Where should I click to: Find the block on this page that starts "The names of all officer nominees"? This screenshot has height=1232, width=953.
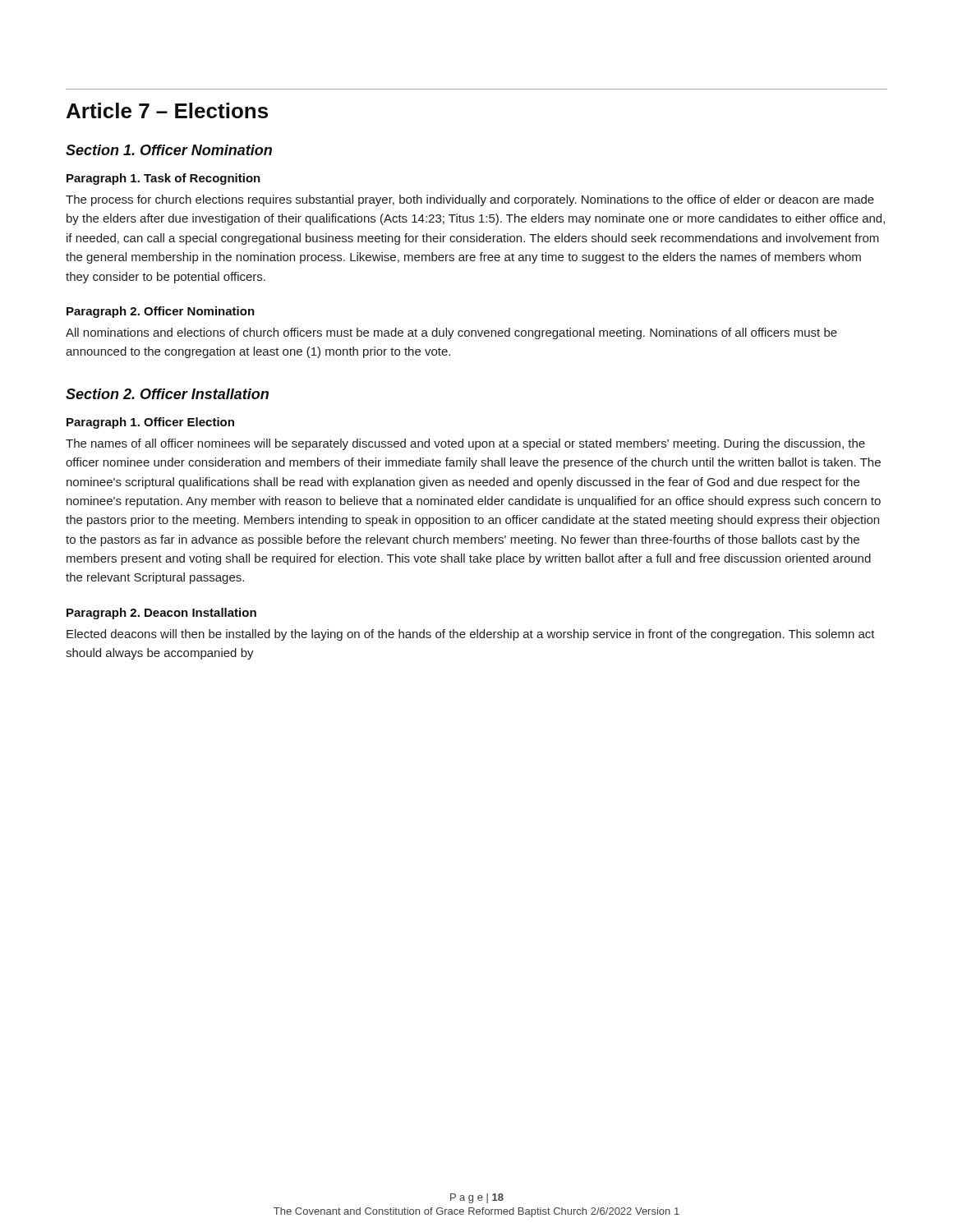pyautogui.click(x=473, y=510)
